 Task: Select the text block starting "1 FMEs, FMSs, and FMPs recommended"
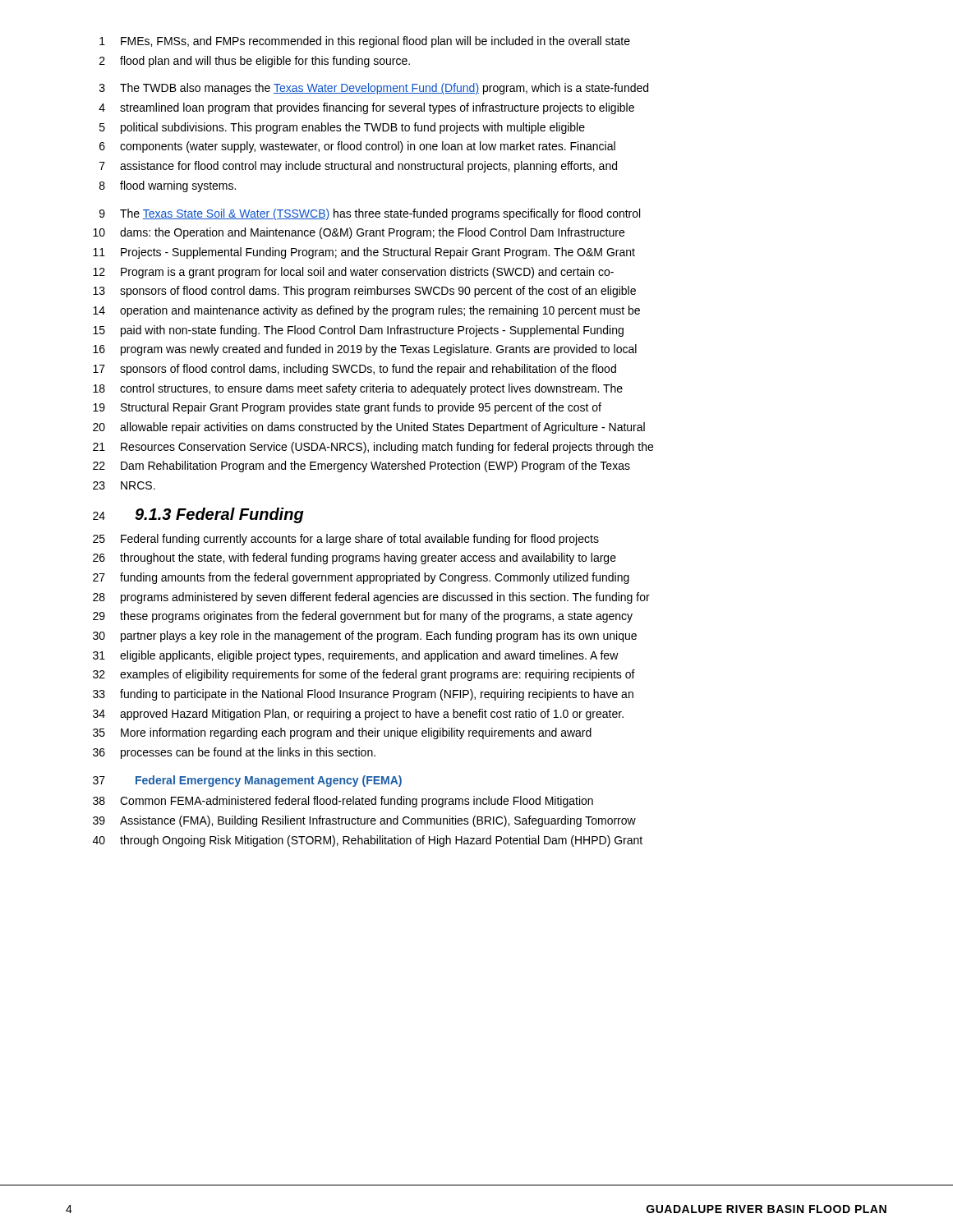(485, 42)
